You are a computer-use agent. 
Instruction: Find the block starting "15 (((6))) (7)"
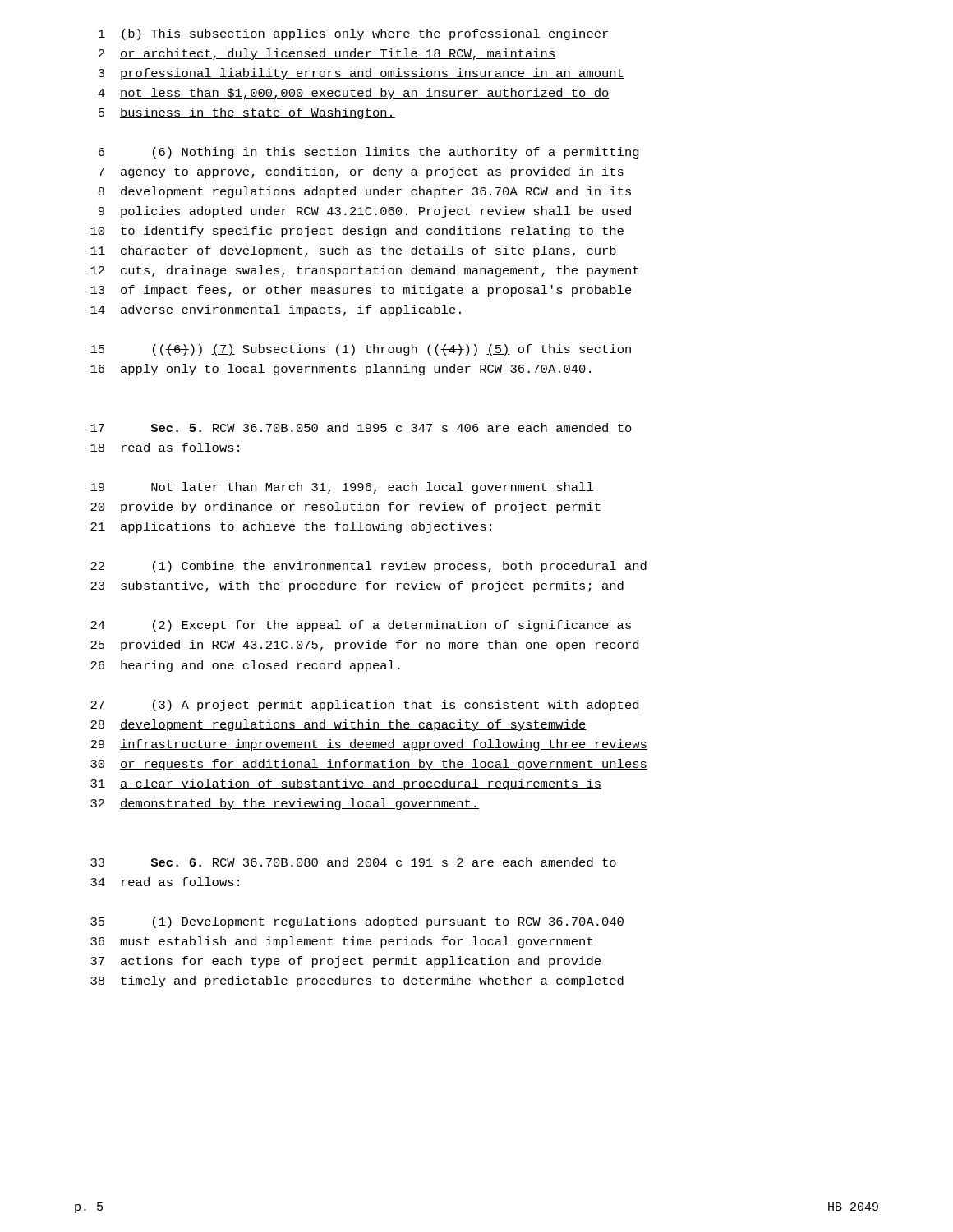click(x=476, y=360)
